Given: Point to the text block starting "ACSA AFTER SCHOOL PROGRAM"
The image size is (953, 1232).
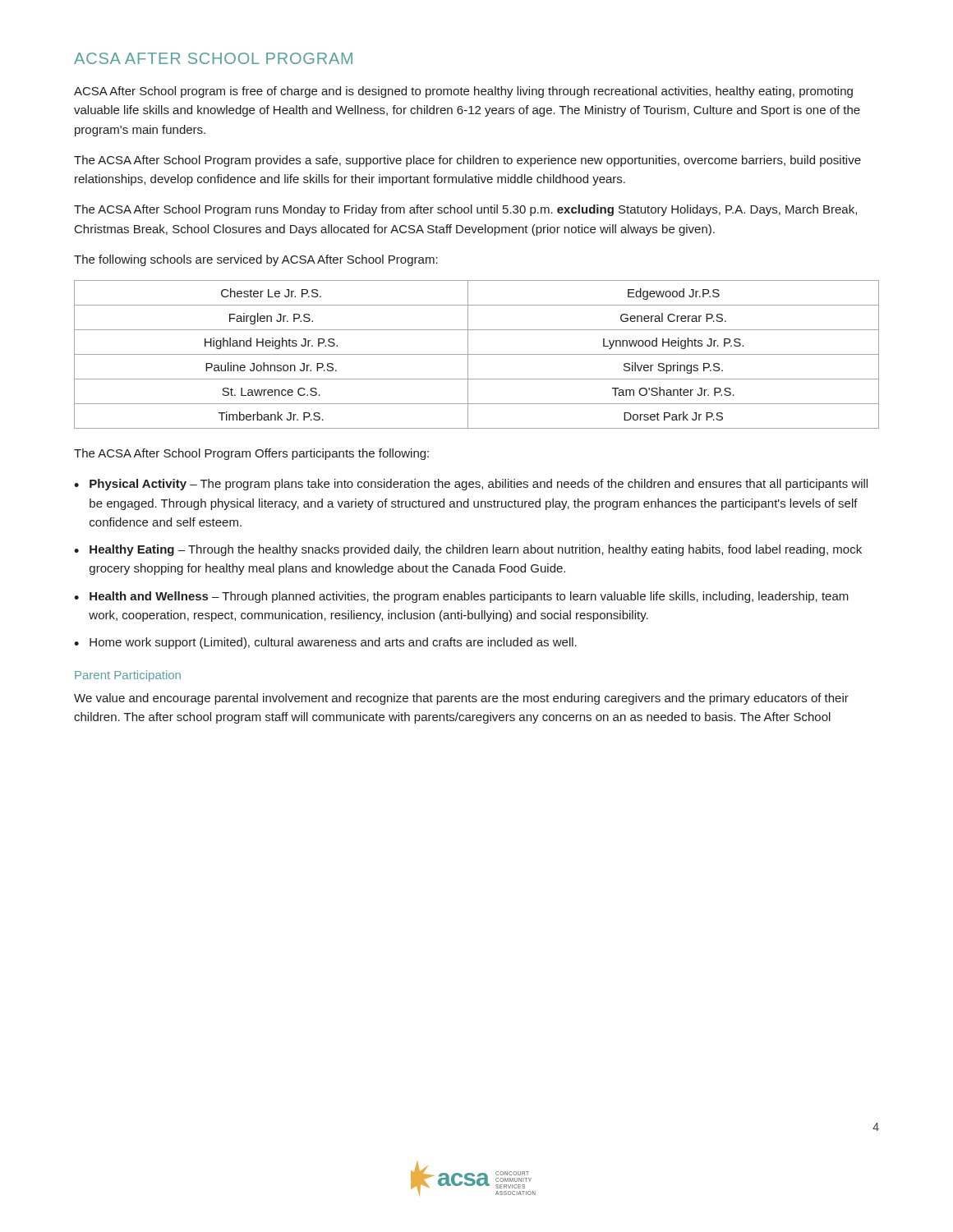Looking at the screenshot, I should point(213,58).
